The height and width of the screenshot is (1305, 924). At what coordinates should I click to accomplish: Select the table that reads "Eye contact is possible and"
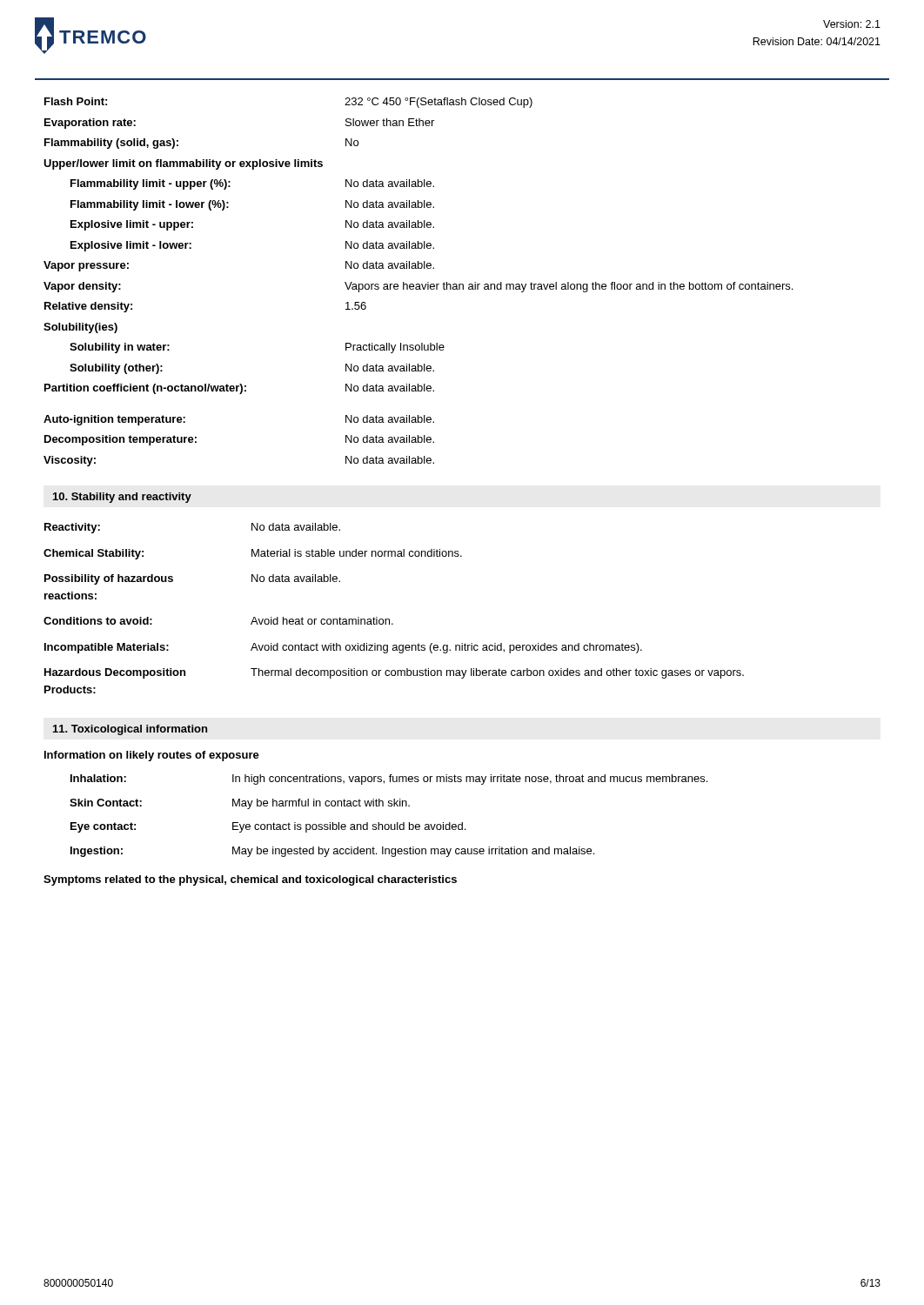[x=462, y=814]
